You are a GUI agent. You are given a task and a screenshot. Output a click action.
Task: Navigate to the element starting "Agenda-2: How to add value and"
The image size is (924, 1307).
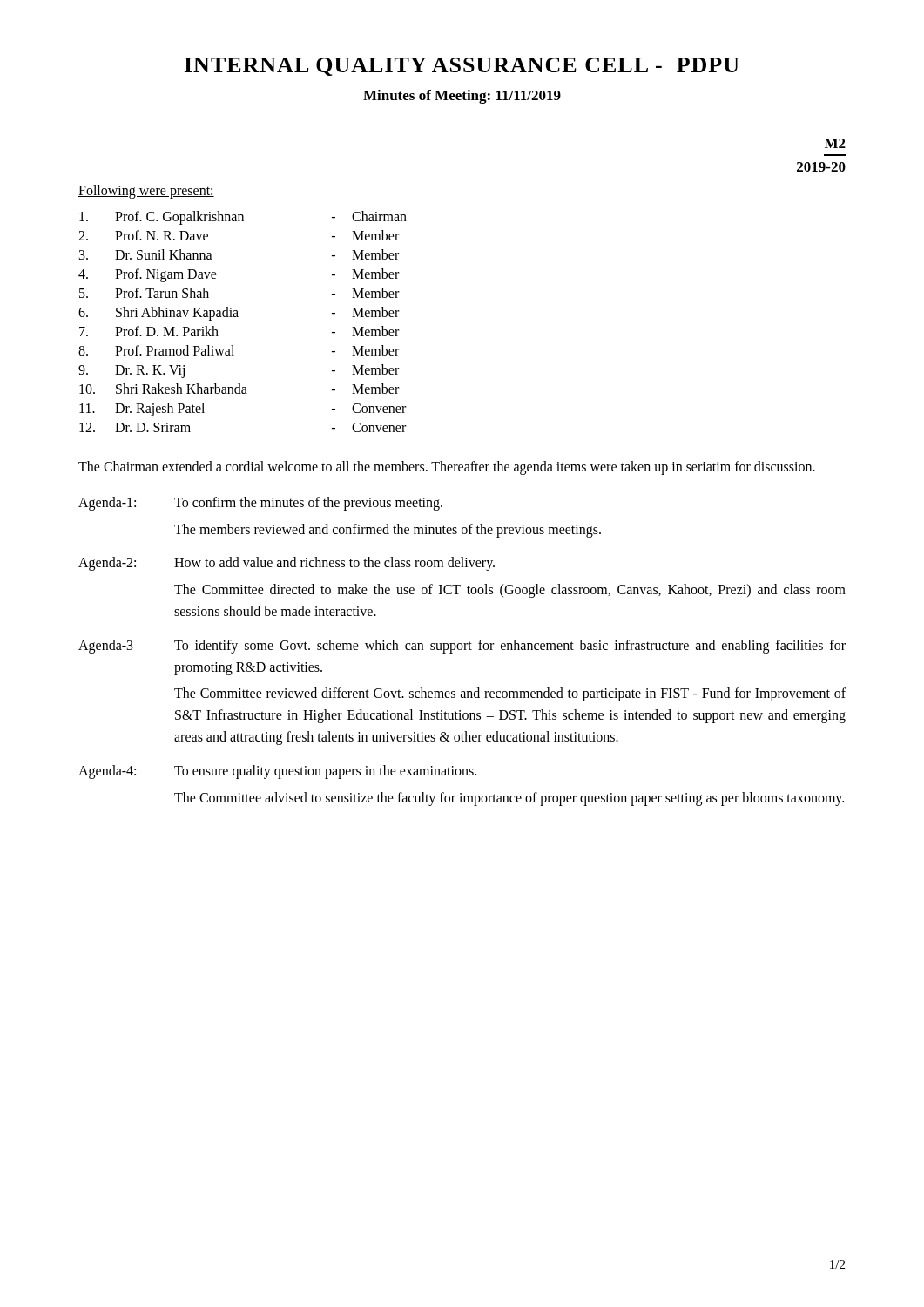pos(462,564)
